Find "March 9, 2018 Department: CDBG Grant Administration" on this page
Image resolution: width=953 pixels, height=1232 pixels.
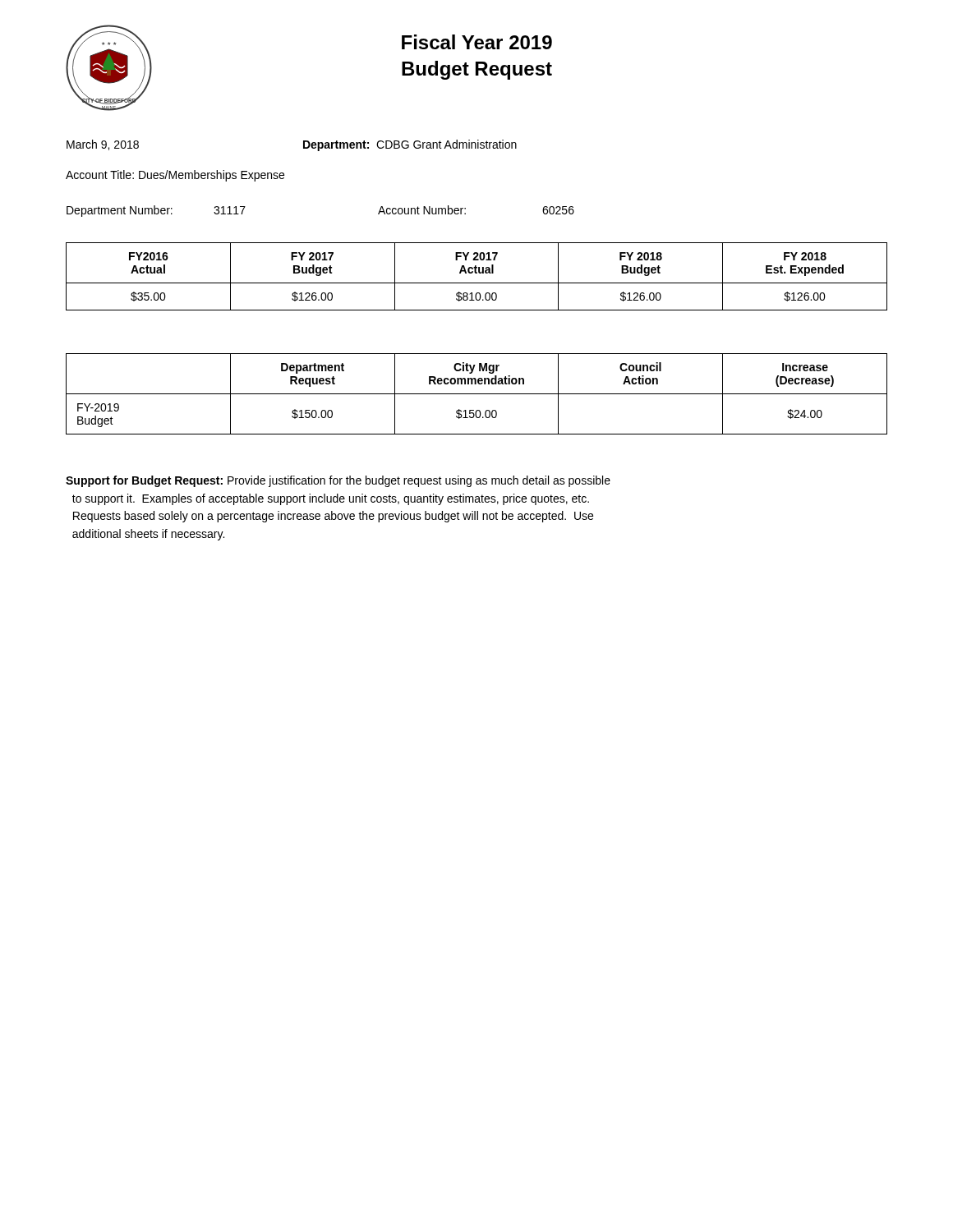[x=104, y=145]
